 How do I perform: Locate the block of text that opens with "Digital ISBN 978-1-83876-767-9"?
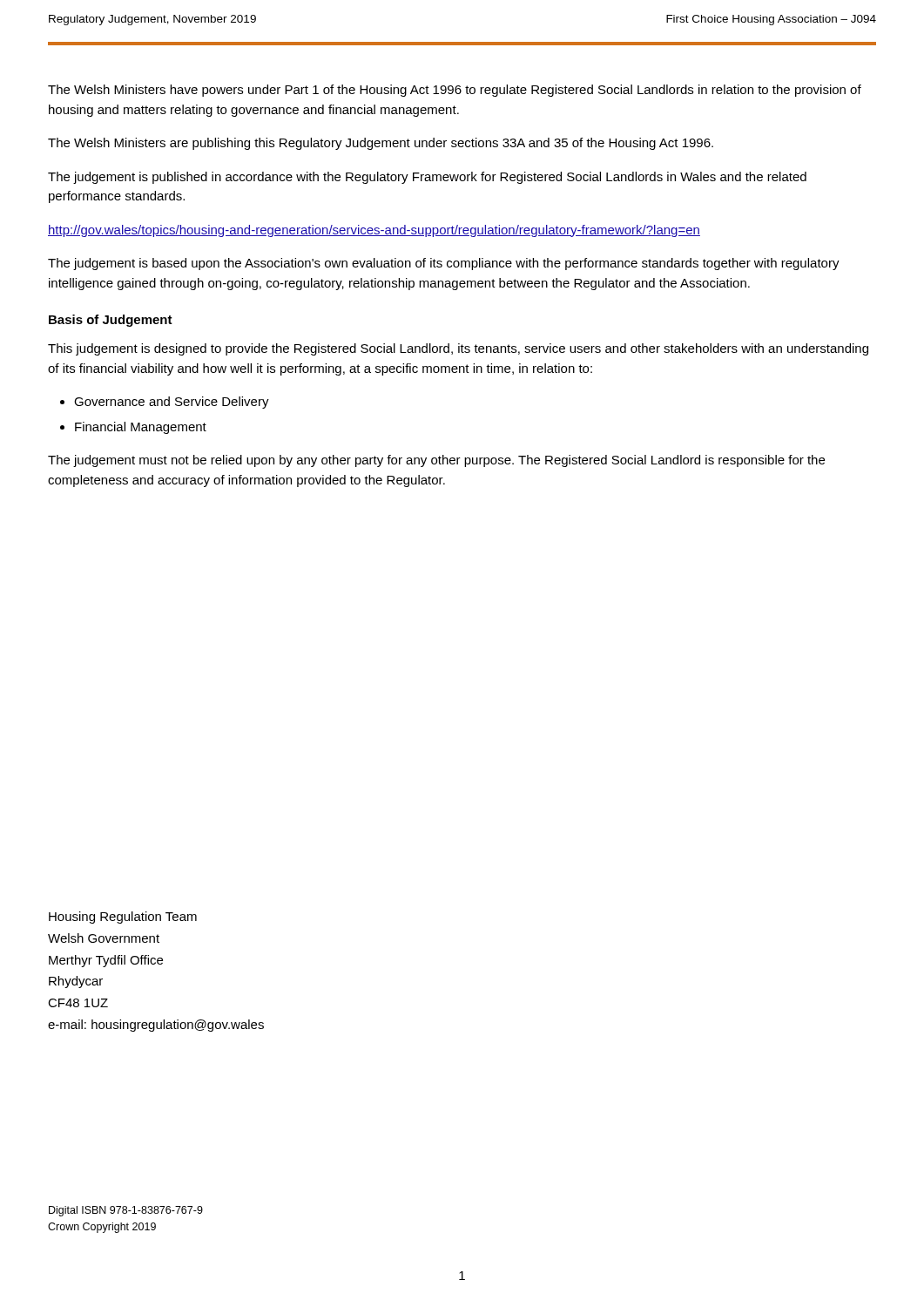tap(125, 1219)
